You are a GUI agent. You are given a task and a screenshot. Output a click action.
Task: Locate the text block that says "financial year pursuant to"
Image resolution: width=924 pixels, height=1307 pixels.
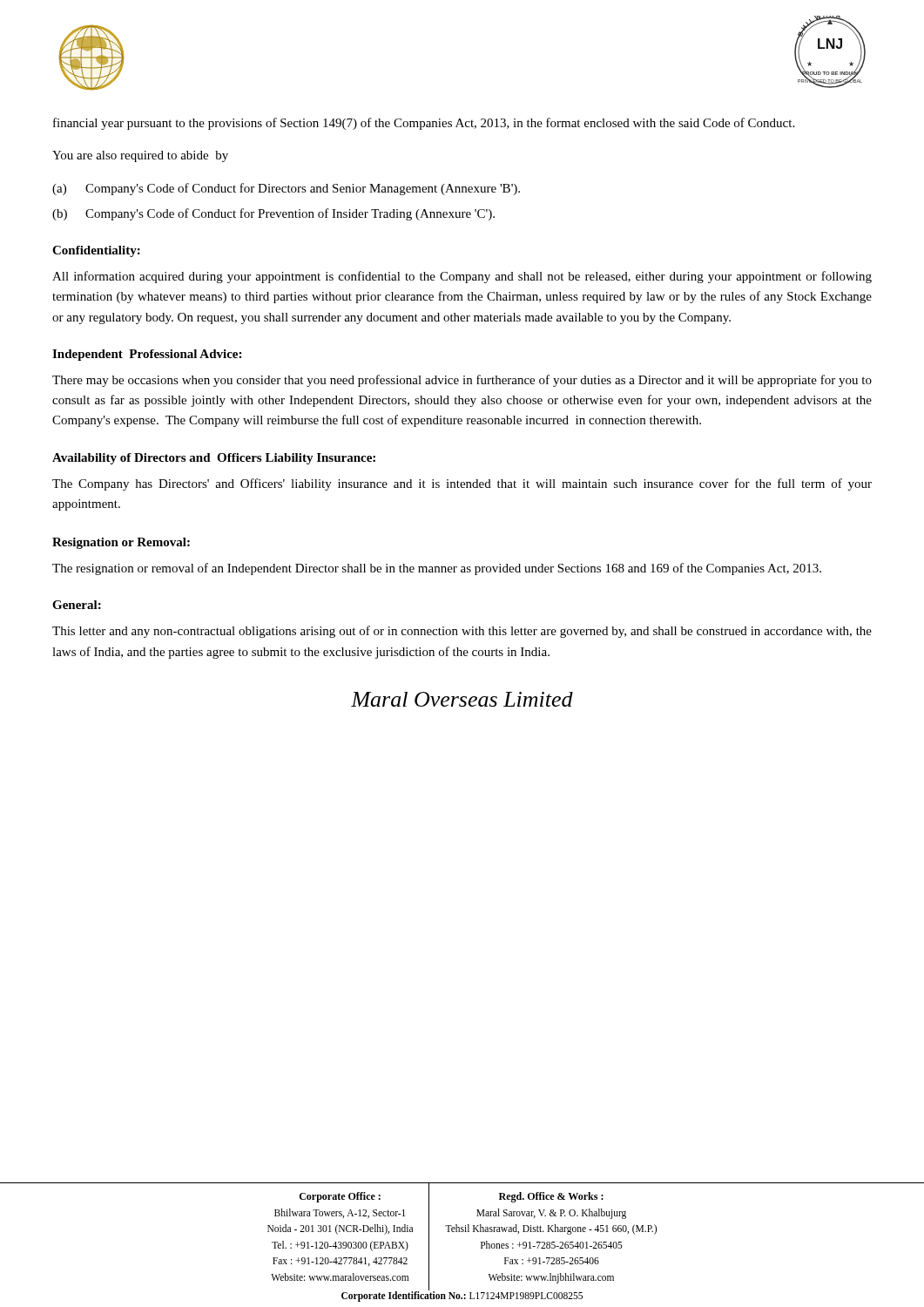click(424, 123)
